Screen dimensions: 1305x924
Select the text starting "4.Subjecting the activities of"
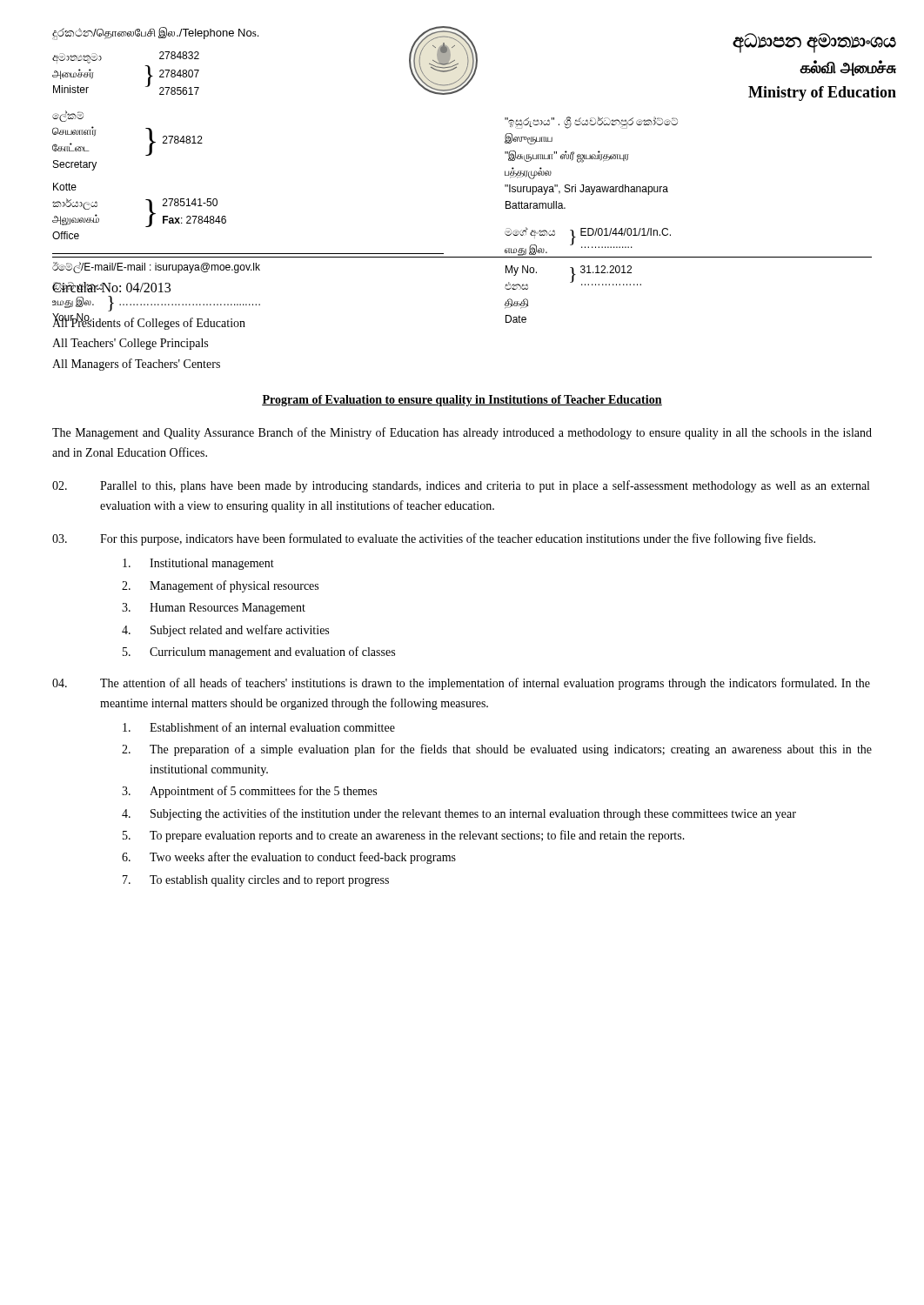click(497, 814)
